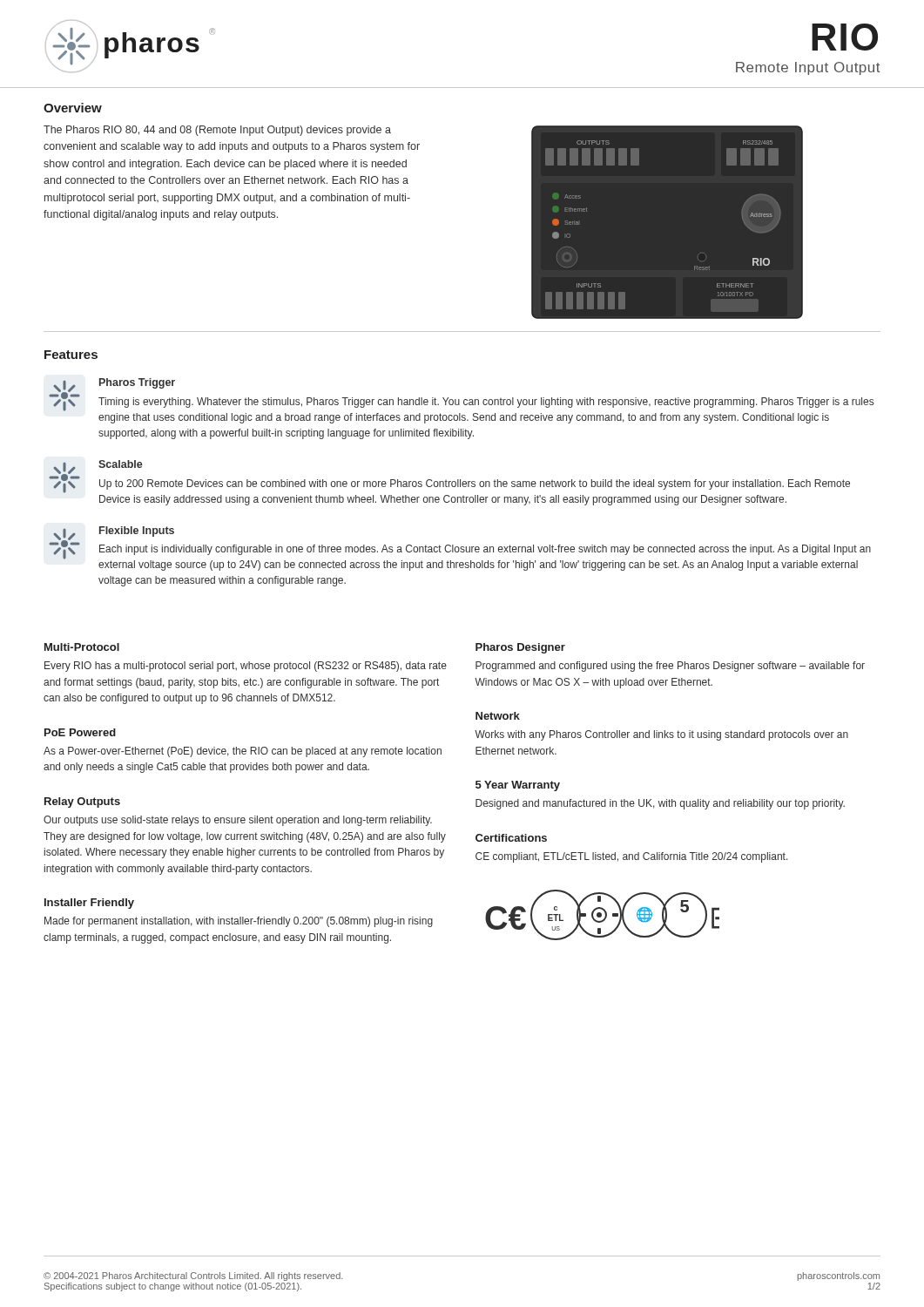
Task: Select the photo
Action: tap(667, 222)
